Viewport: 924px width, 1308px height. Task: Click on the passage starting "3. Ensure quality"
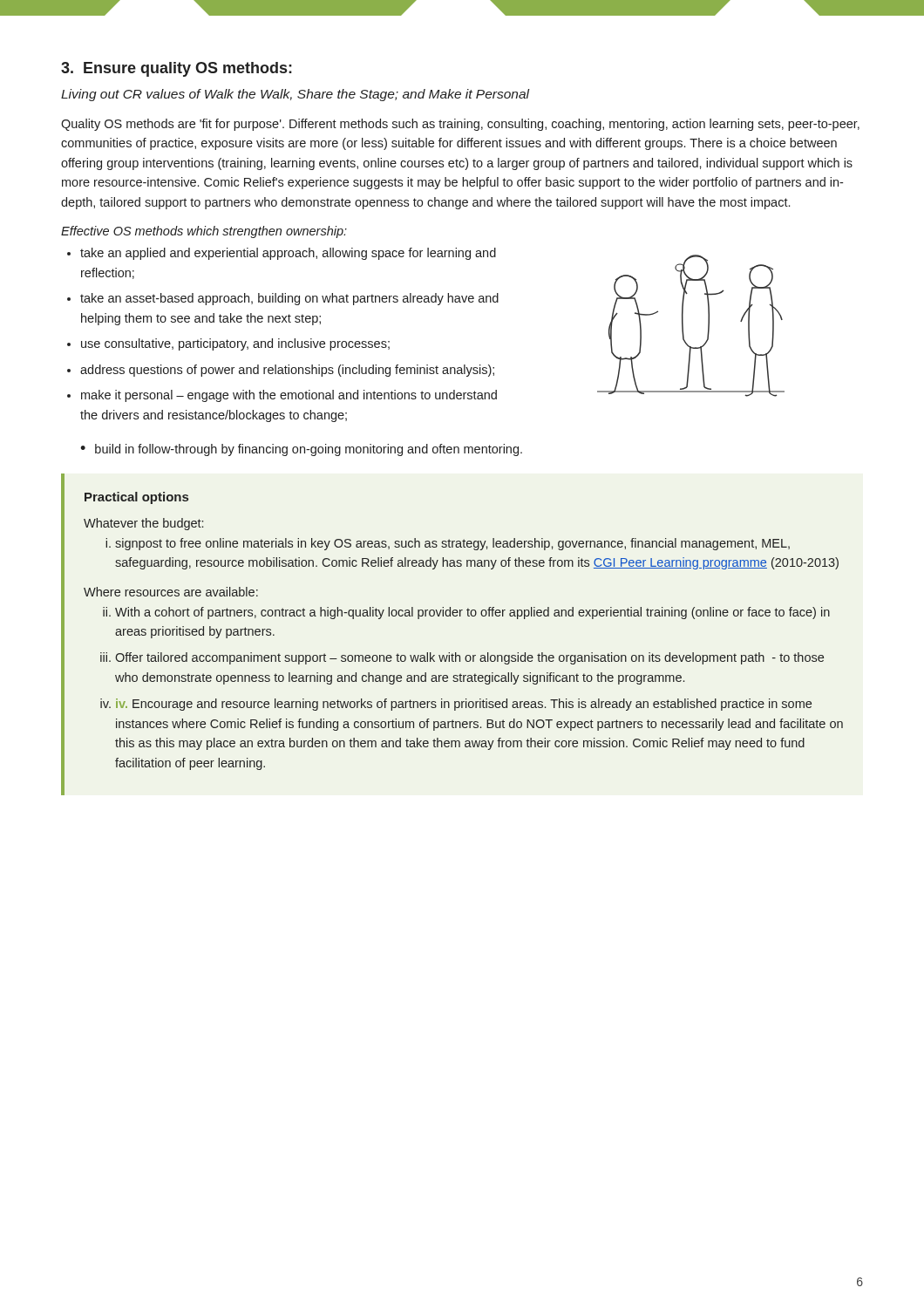177,68
